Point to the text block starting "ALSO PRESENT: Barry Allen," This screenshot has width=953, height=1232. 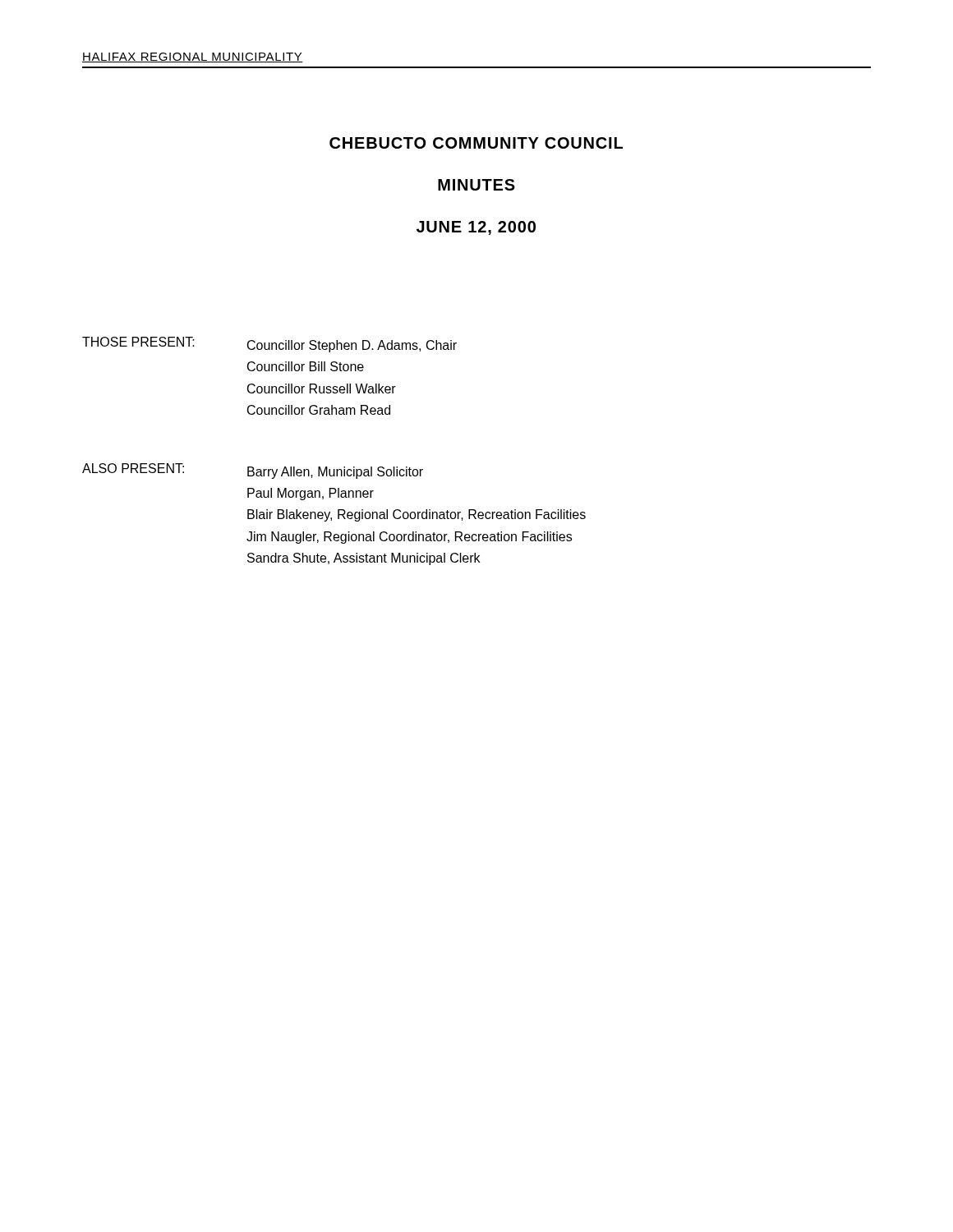[334, 515]
